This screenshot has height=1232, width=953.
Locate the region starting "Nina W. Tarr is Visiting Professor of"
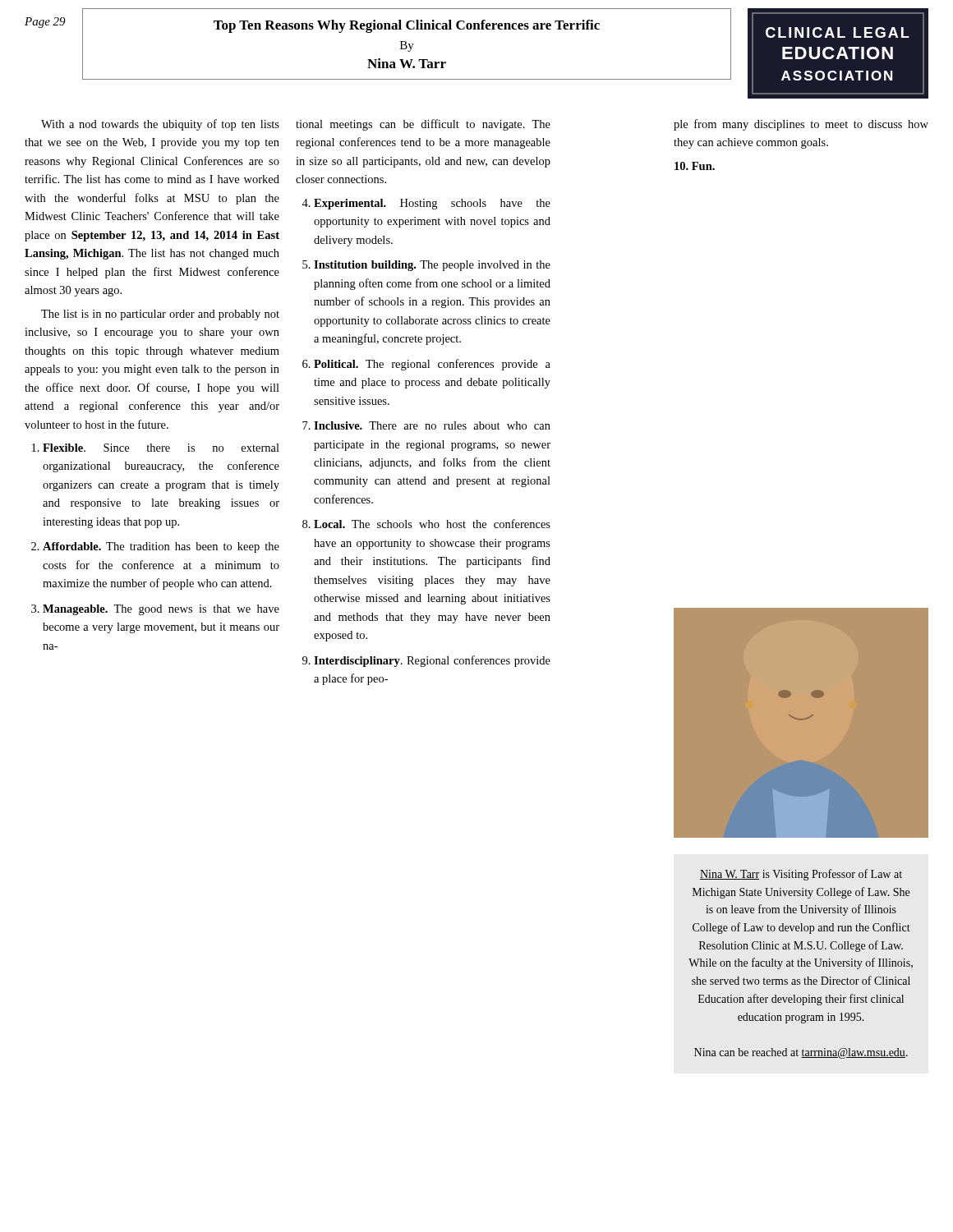coord(801,963)
